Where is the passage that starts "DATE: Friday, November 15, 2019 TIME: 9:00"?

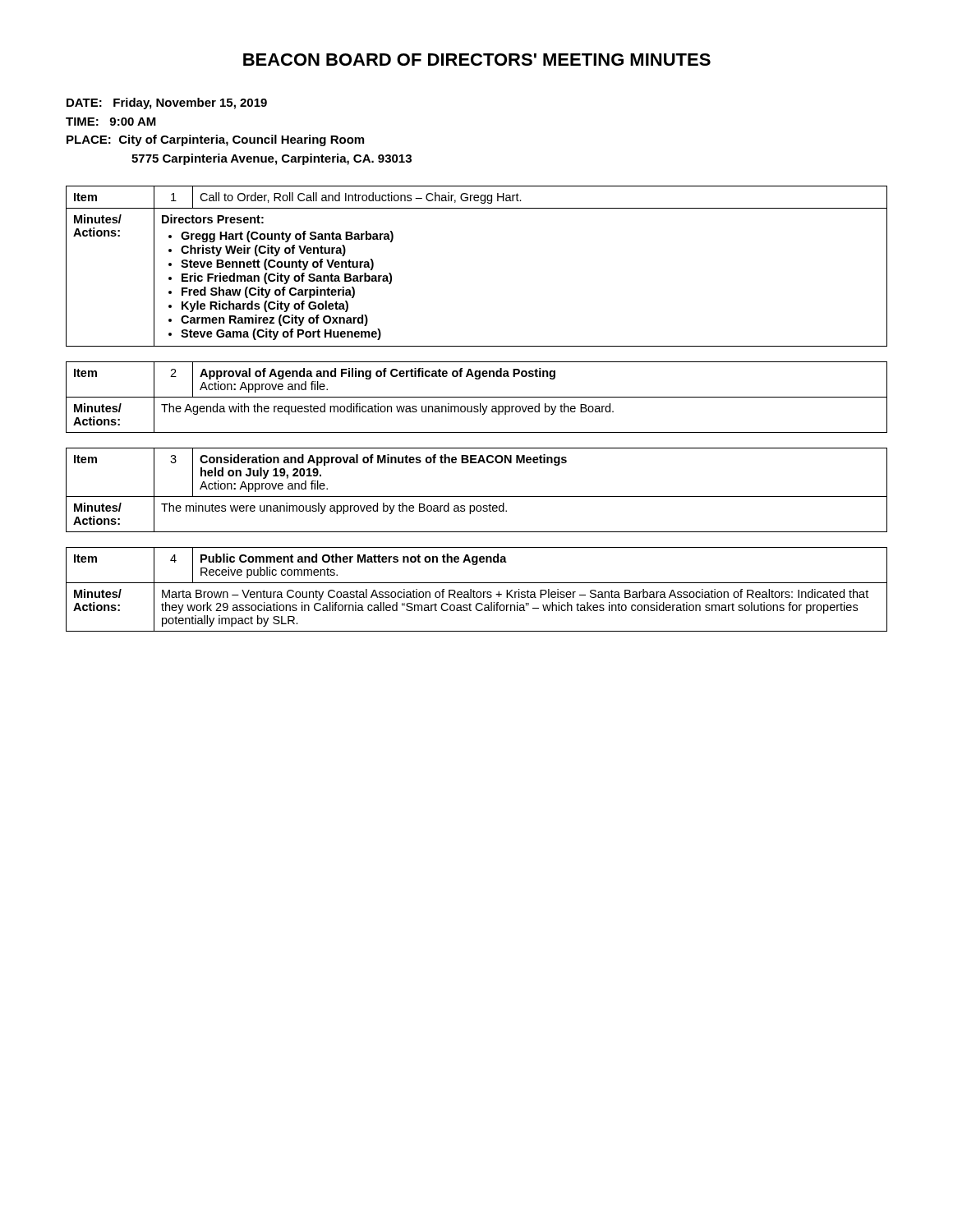[x=167, y=103]
